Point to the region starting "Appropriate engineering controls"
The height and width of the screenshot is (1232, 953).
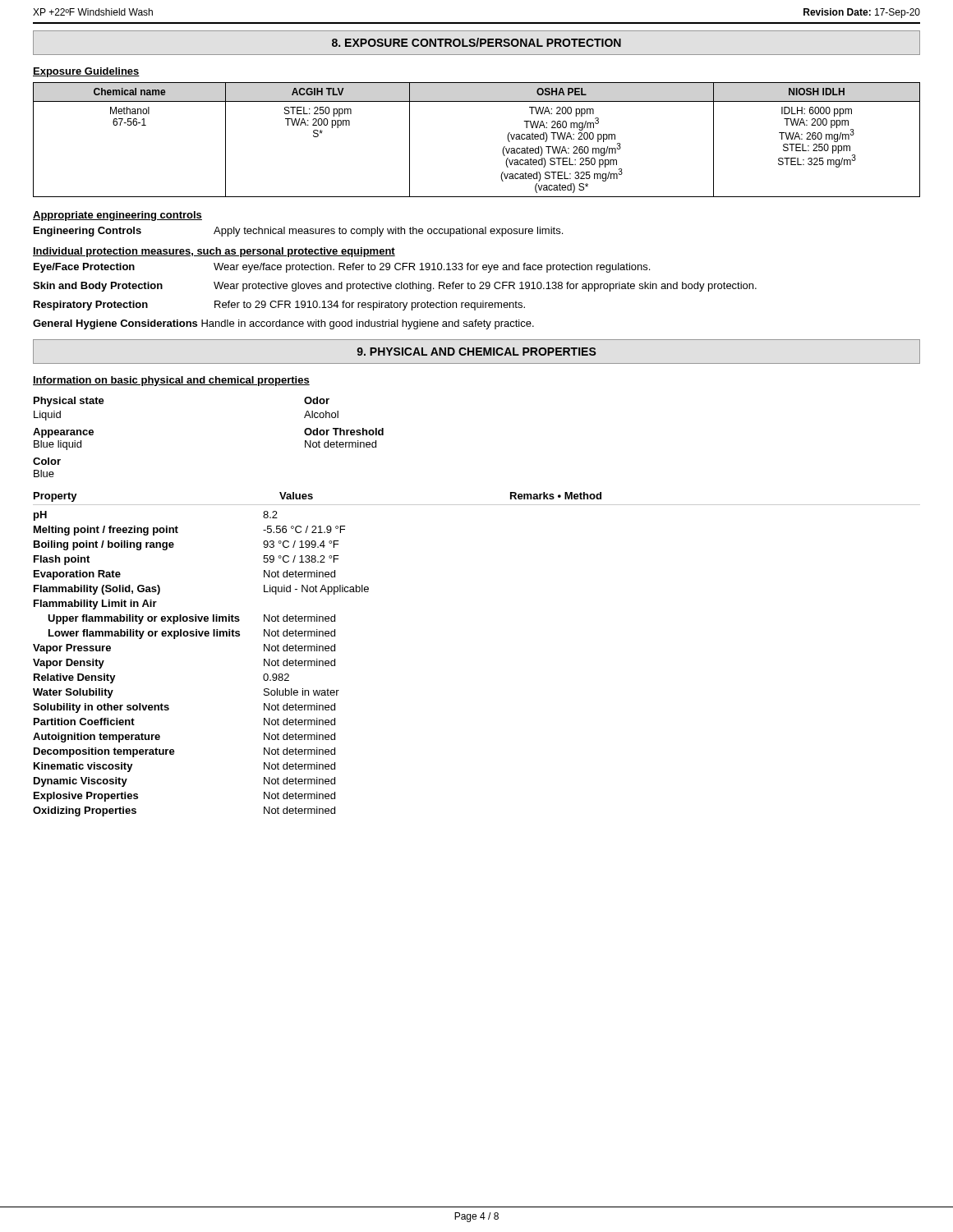(117, 215)
